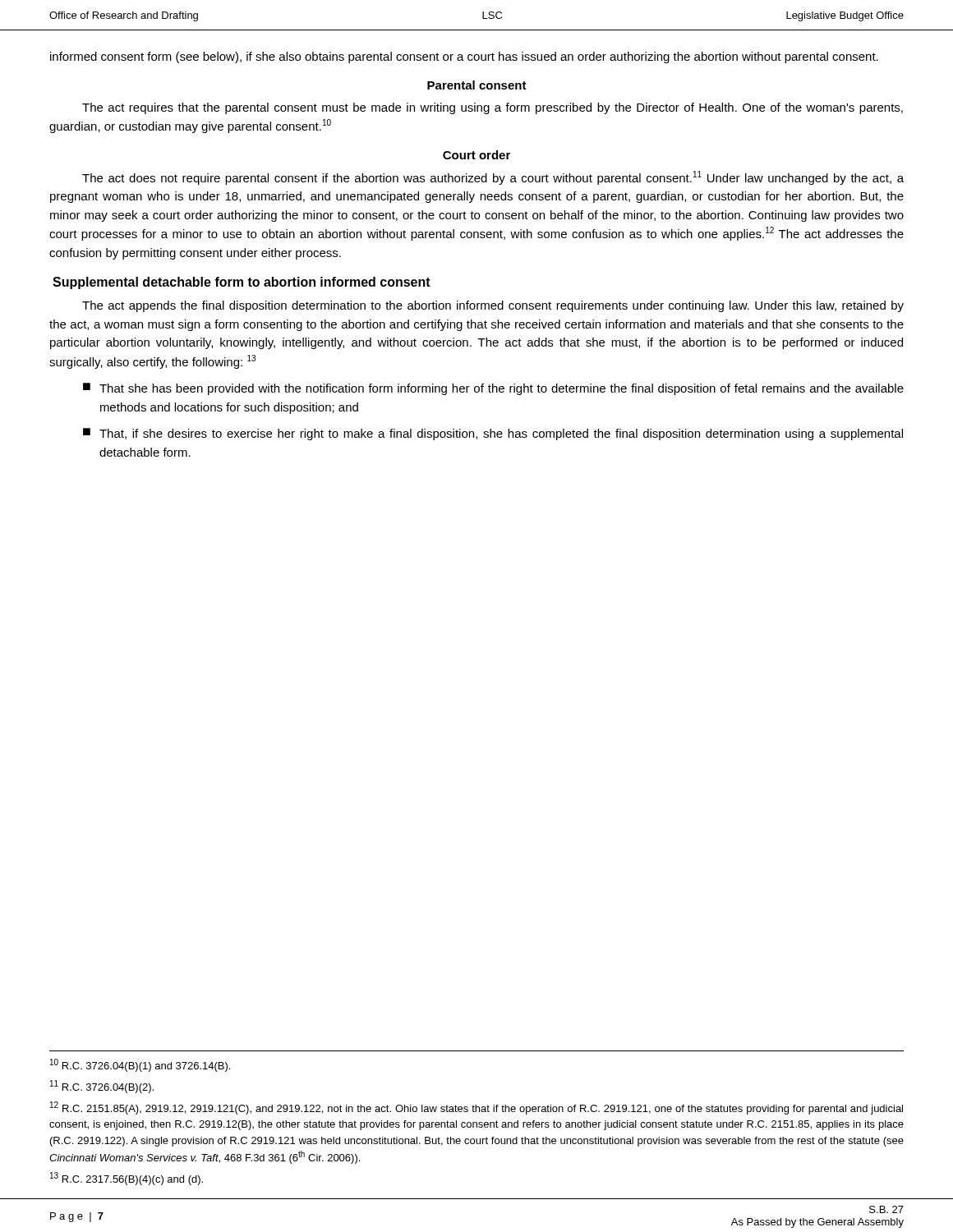Click on the footnote with the text "12 R.C. 2151.85(A), 2919.12, 2919.121(C), and 2919.122, not"
The image size is (953, 1232).
(476, 1132)
